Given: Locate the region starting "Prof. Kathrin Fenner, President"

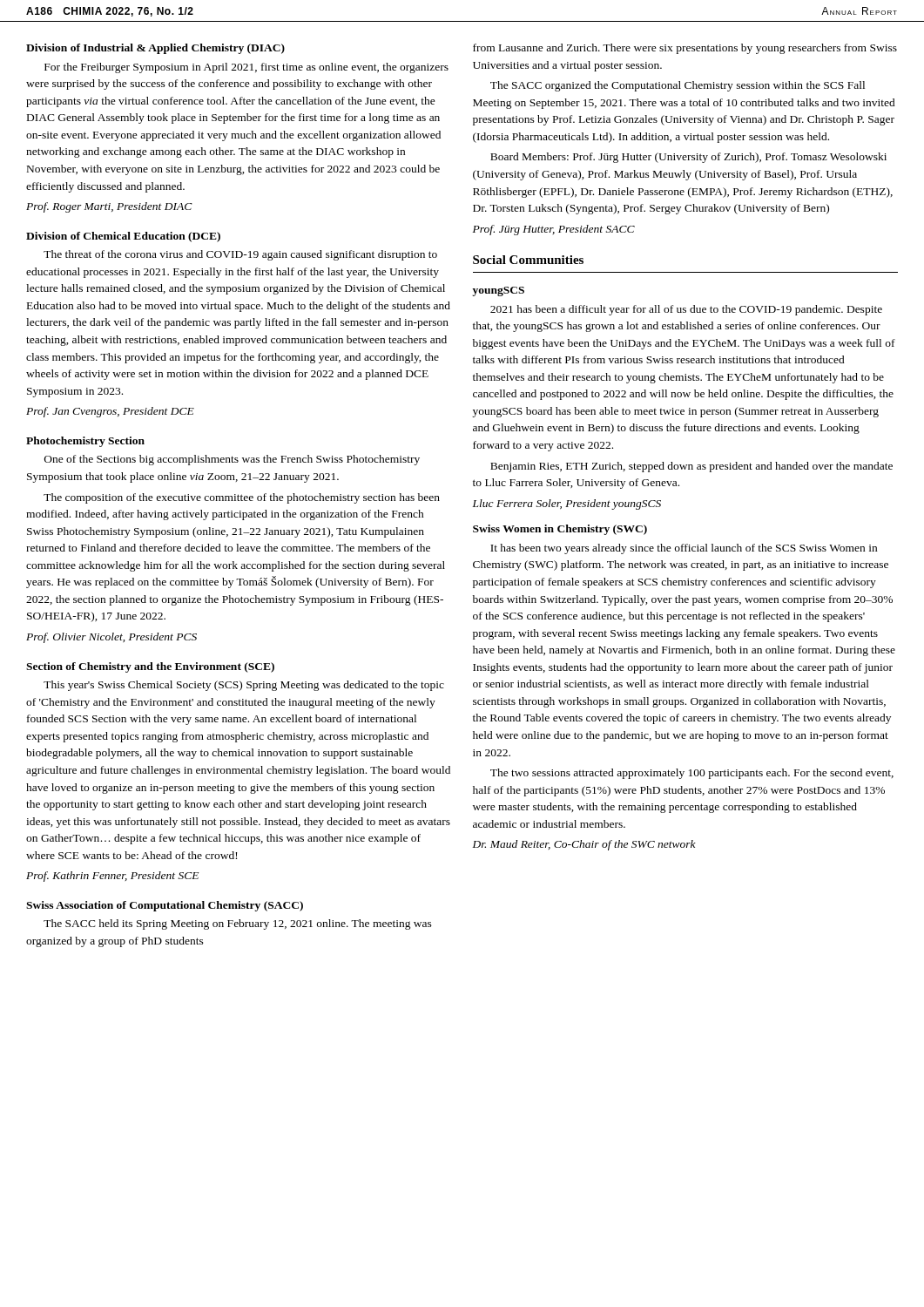Looking at the screenshot, I should pyautogui.click(x=113, y=876).
